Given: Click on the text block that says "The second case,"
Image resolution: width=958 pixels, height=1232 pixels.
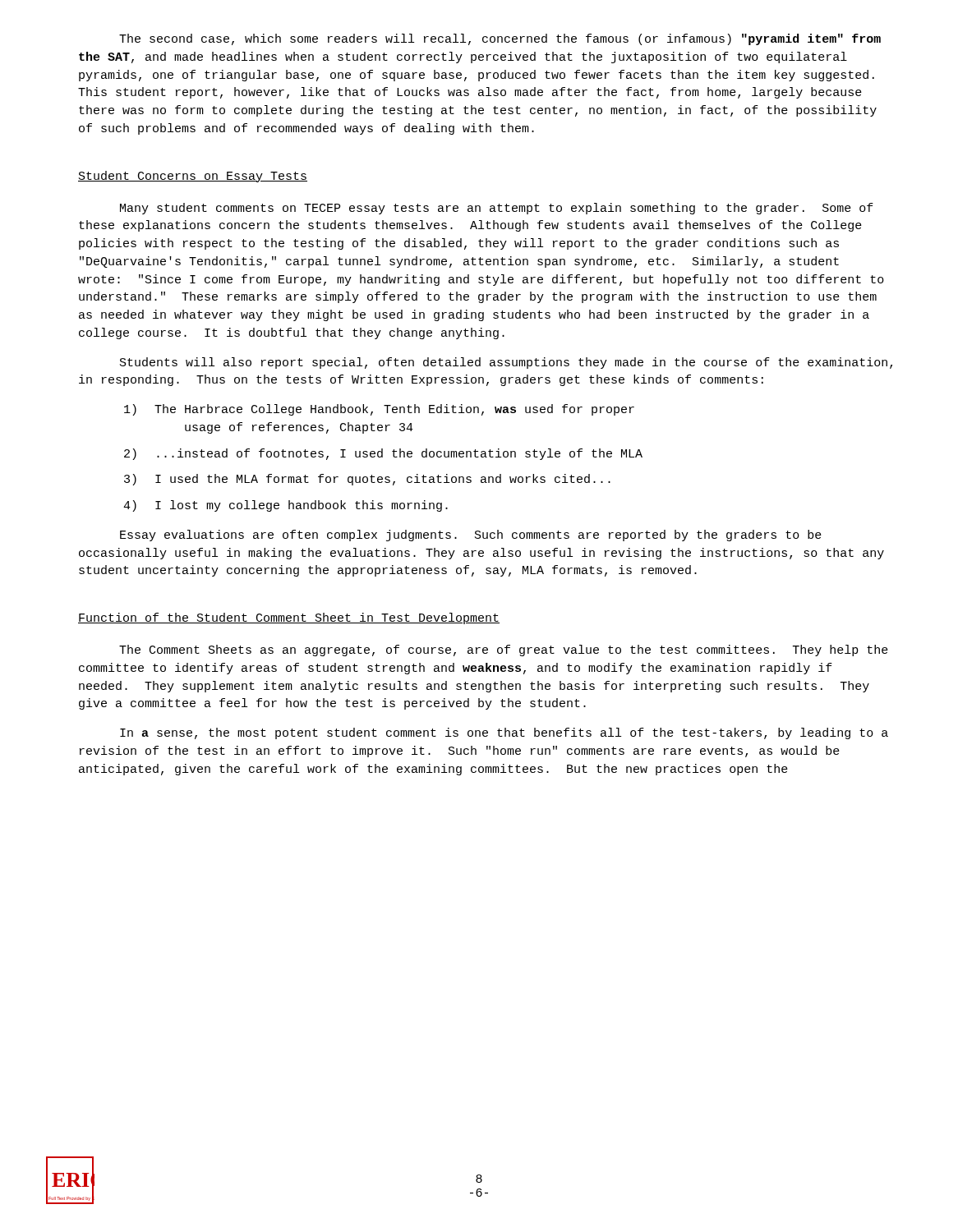Looking at the screenshot, I should [479, 85].
